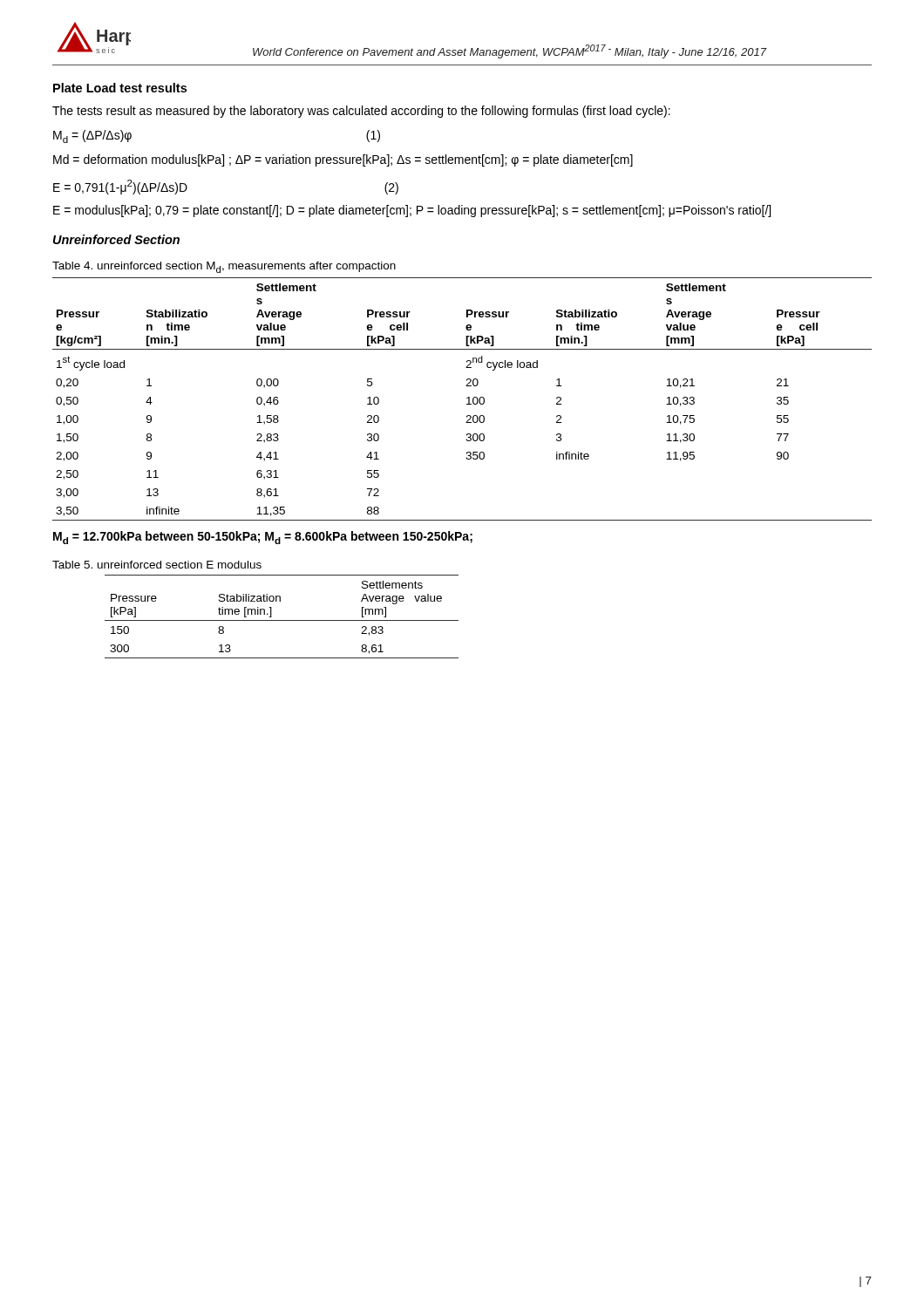The image size is (924, 1308).
Task: Point to the block starting "E = 0,791(1-μ2)(ΔP/Δs)D (2)"
Action: pyautogui.click(x=122, y=187)
